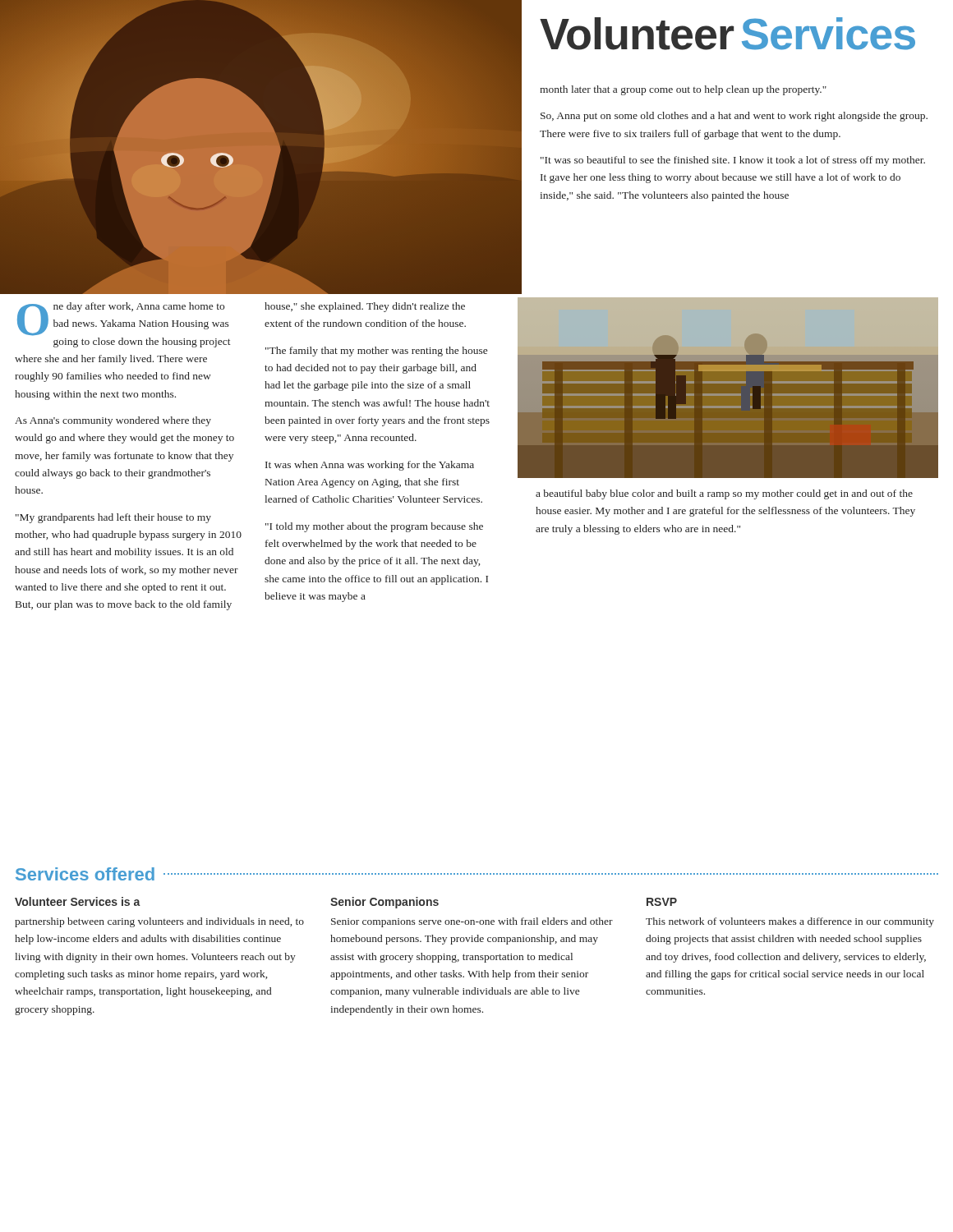Screen dimensions: 1232x953
Task: Navigate to the text starting "RSVP This network of volunteers makes a difference"
Action: point(792,948)
